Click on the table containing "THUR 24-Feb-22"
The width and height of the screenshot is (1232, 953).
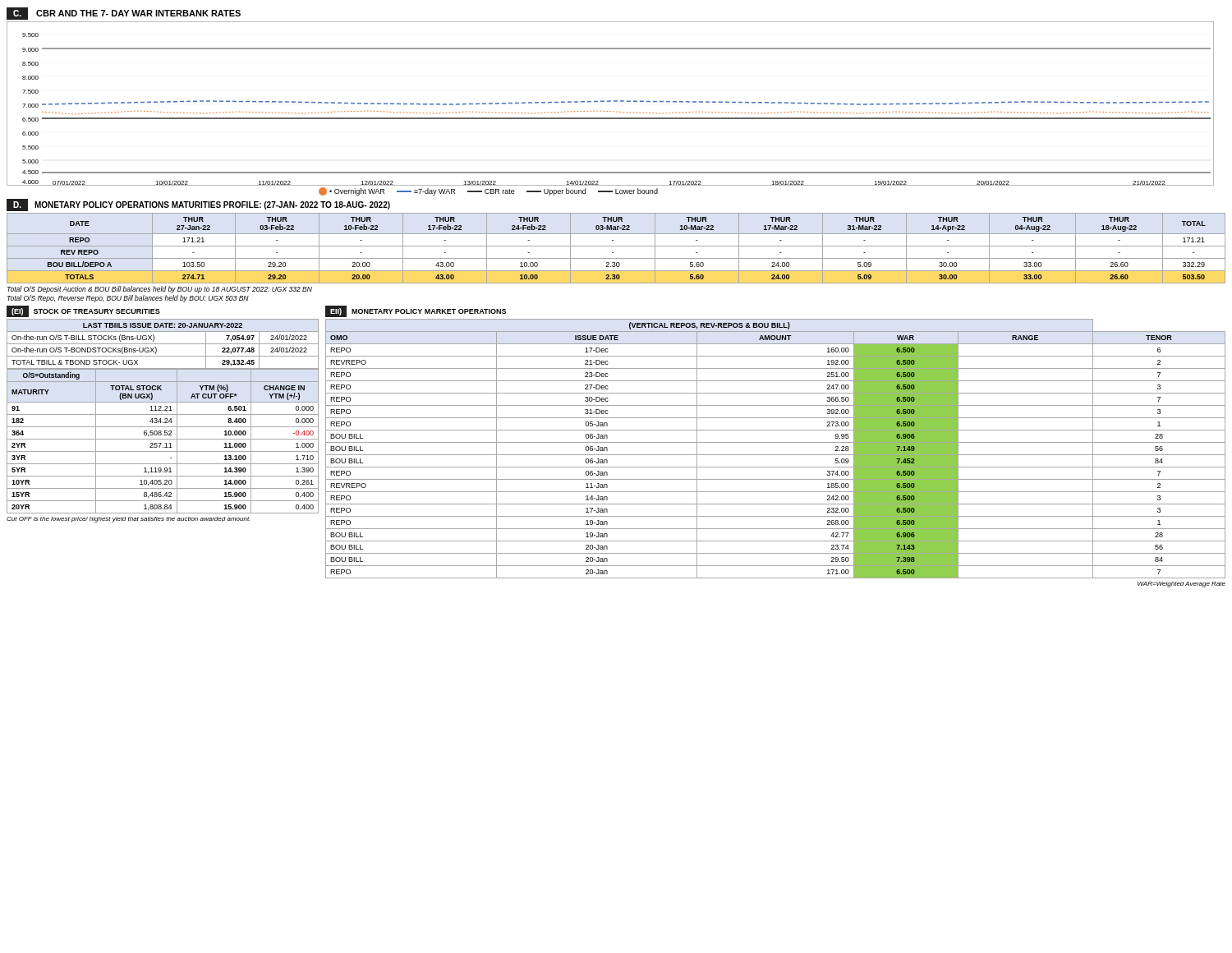click(616, 248)
